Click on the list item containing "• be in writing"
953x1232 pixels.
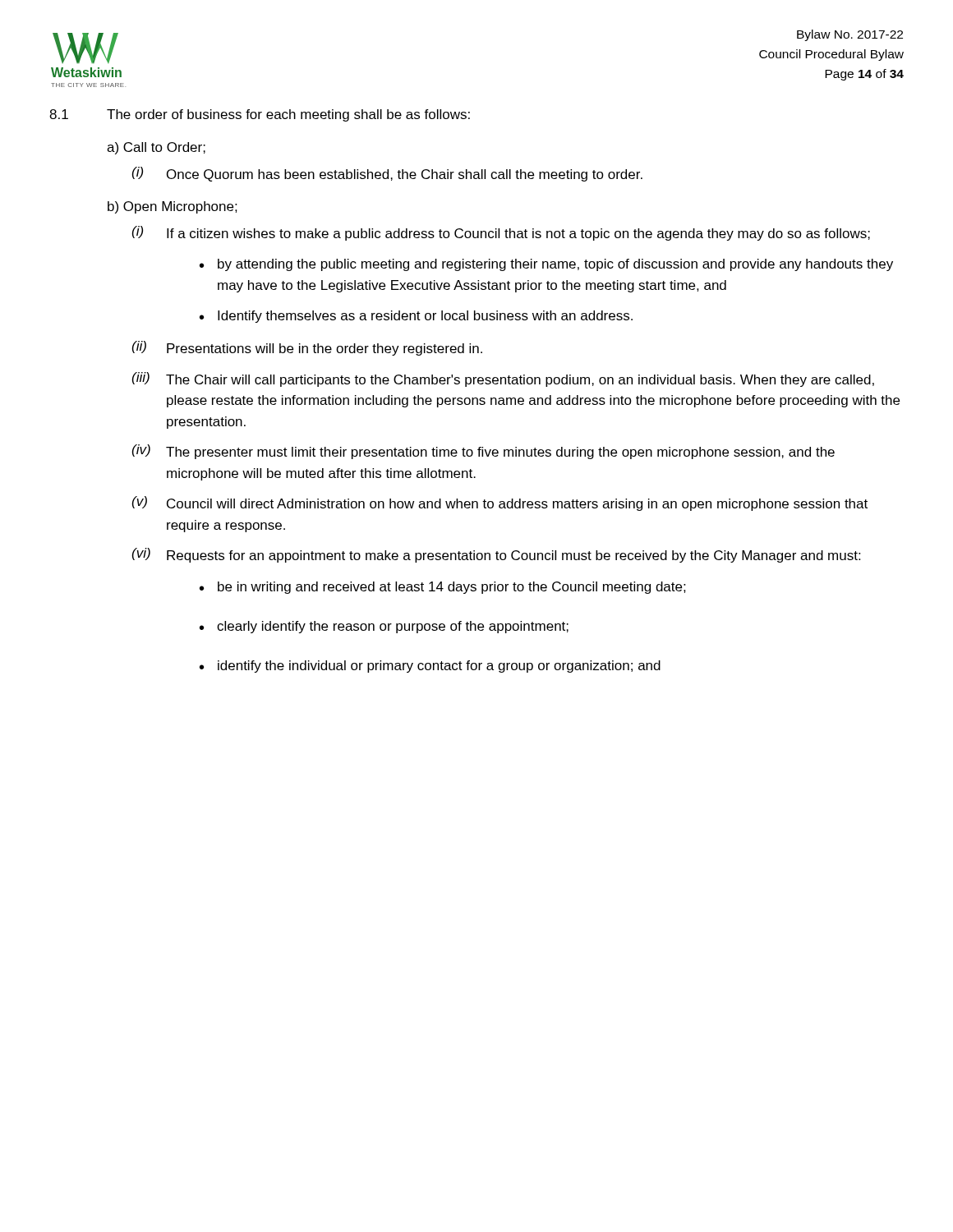pos(443,588)
